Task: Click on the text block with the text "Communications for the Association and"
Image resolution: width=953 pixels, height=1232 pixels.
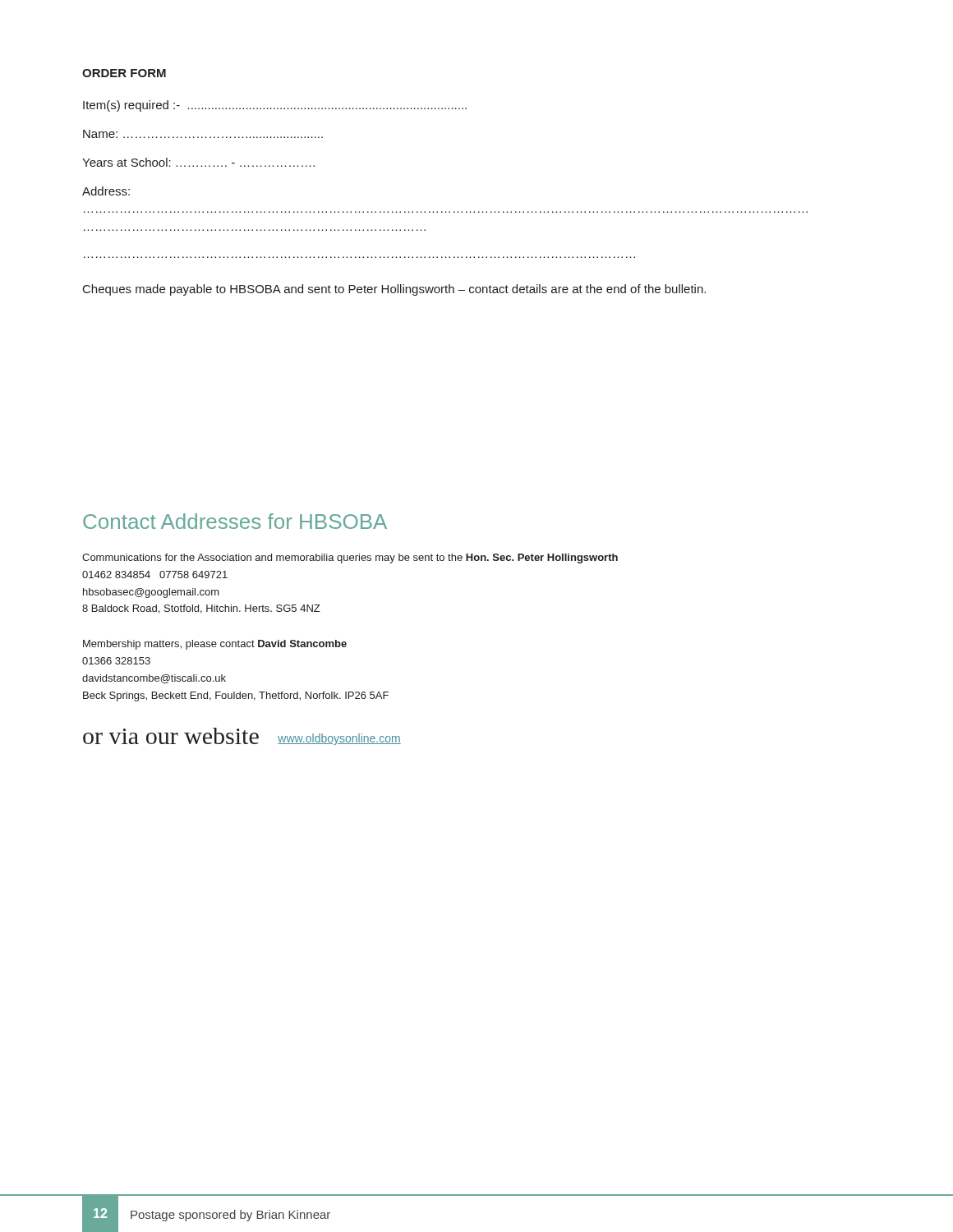Action: (x=350, y=559)
